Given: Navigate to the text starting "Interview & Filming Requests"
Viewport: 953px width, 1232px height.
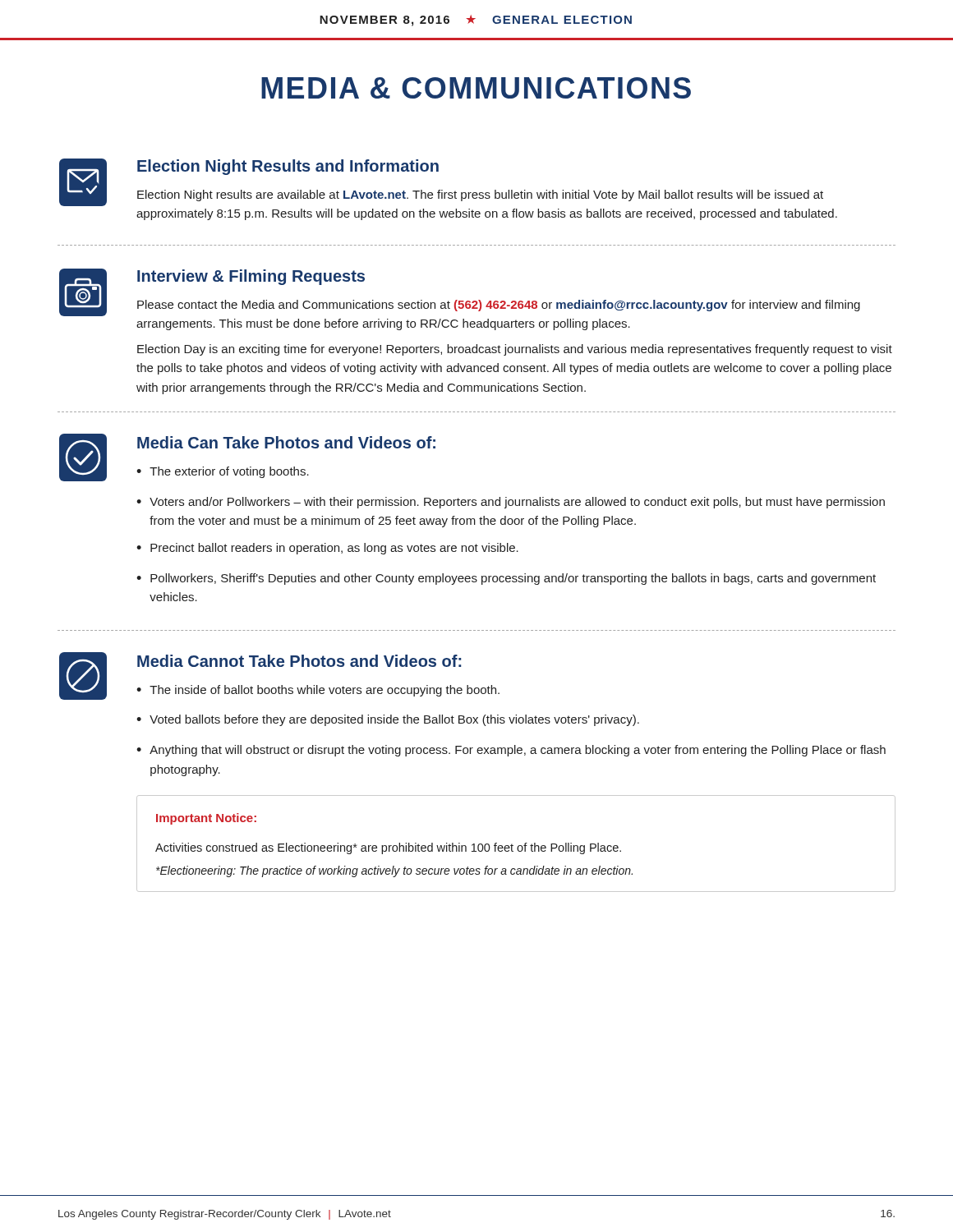Looking at the screenshot, I should [x=251, y=276].
